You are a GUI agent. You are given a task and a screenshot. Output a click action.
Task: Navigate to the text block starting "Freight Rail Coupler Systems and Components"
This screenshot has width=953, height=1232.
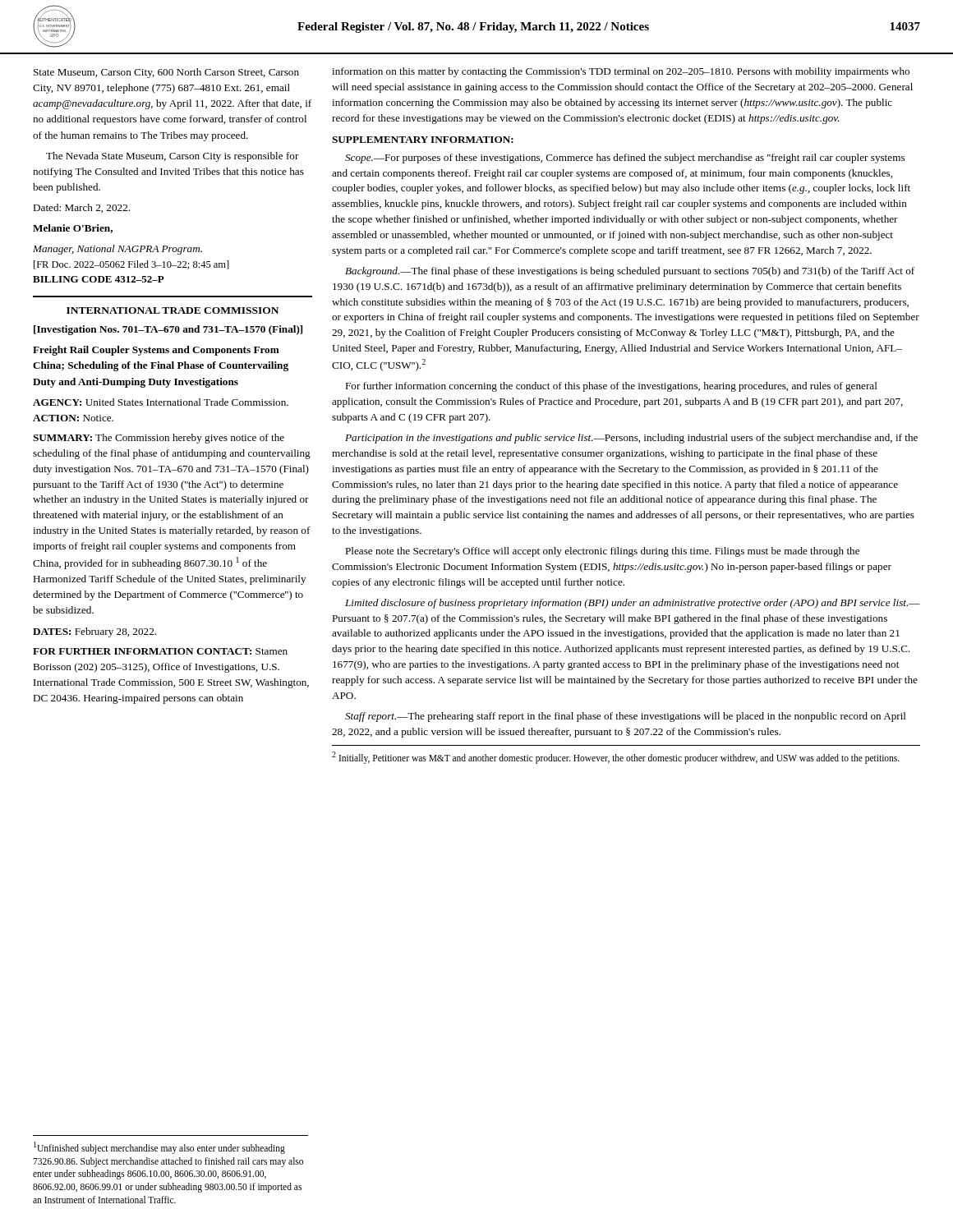(161, 365)
